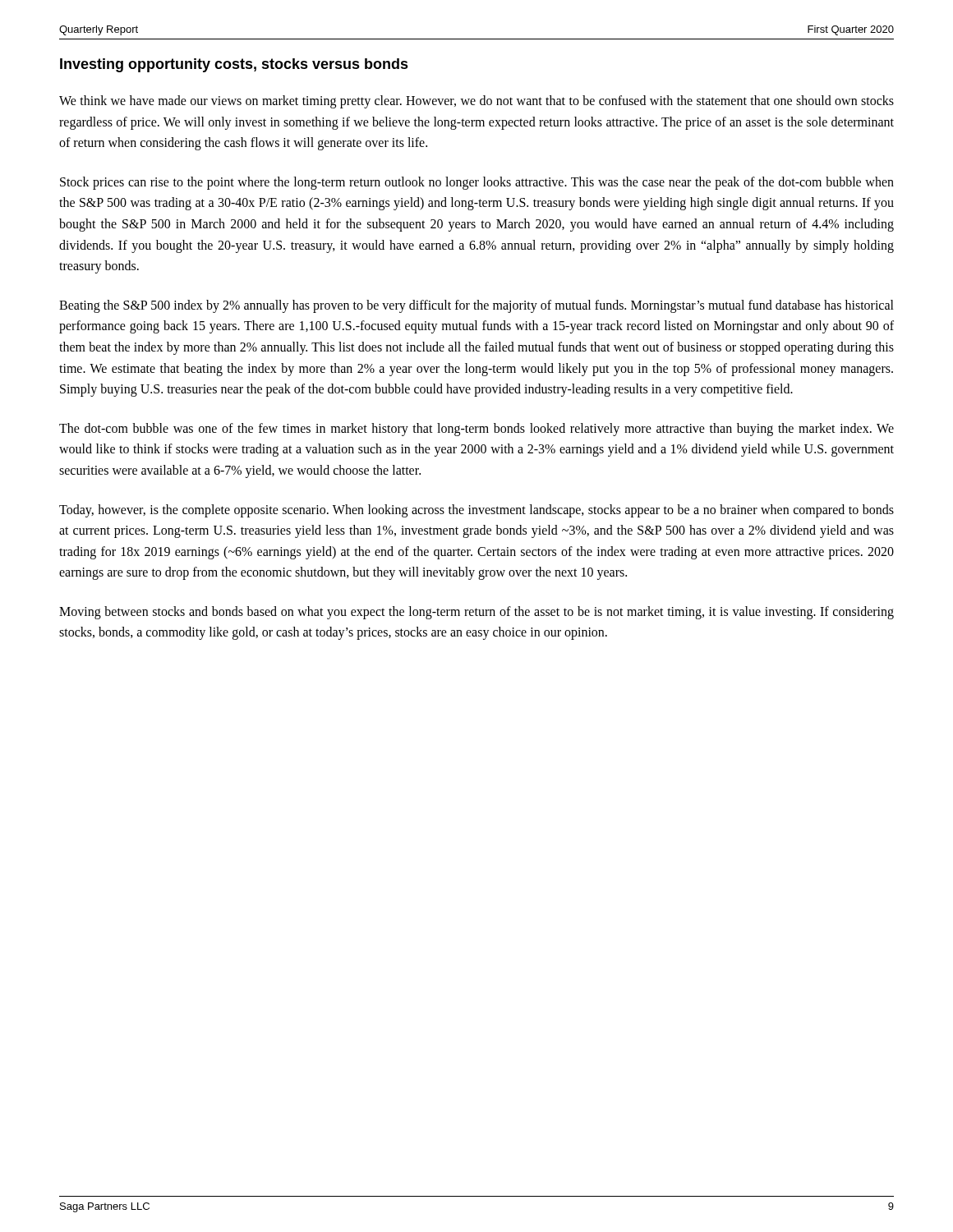953x1232 pixels.
Task: Click on the text block containing "The dot-com bubble was one of"
Action: 476,449
